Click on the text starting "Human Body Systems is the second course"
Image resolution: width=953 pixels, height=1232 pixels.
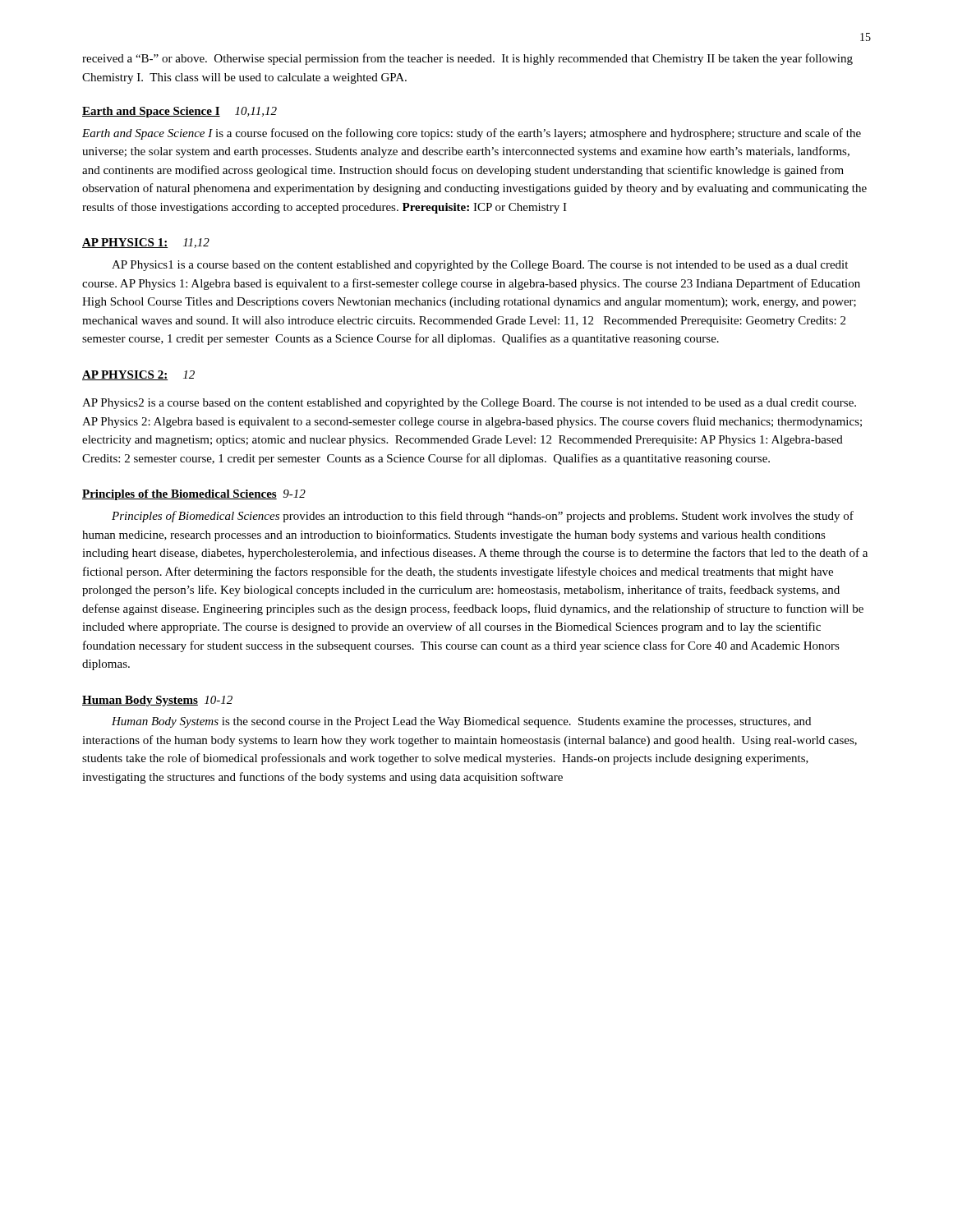coord(476,749)
